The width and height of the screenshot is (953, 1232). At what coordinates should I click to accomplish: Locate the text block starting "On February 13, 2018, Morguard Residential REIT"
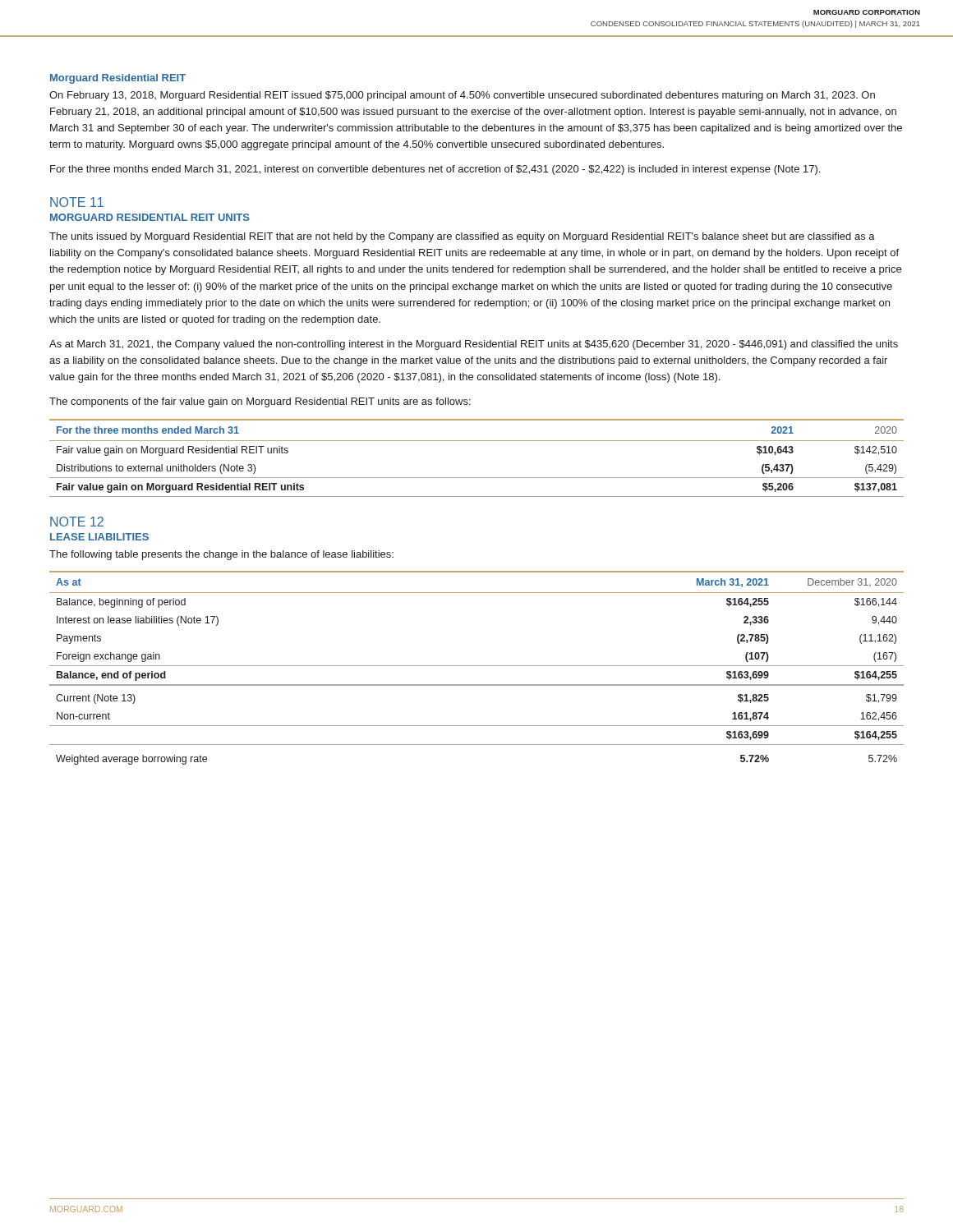476,132
